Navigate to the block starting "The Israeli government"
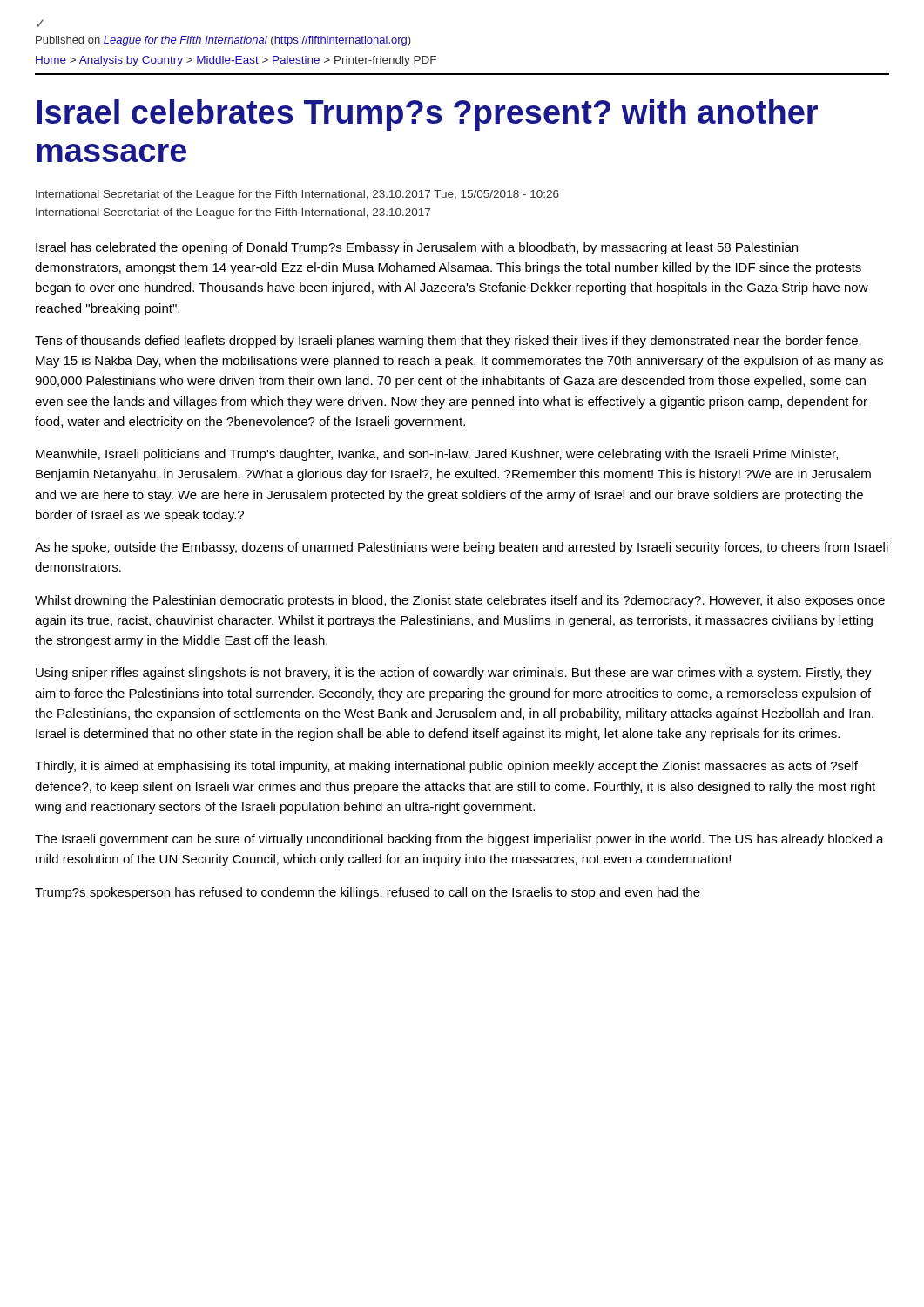 click(x=459, y=849)
